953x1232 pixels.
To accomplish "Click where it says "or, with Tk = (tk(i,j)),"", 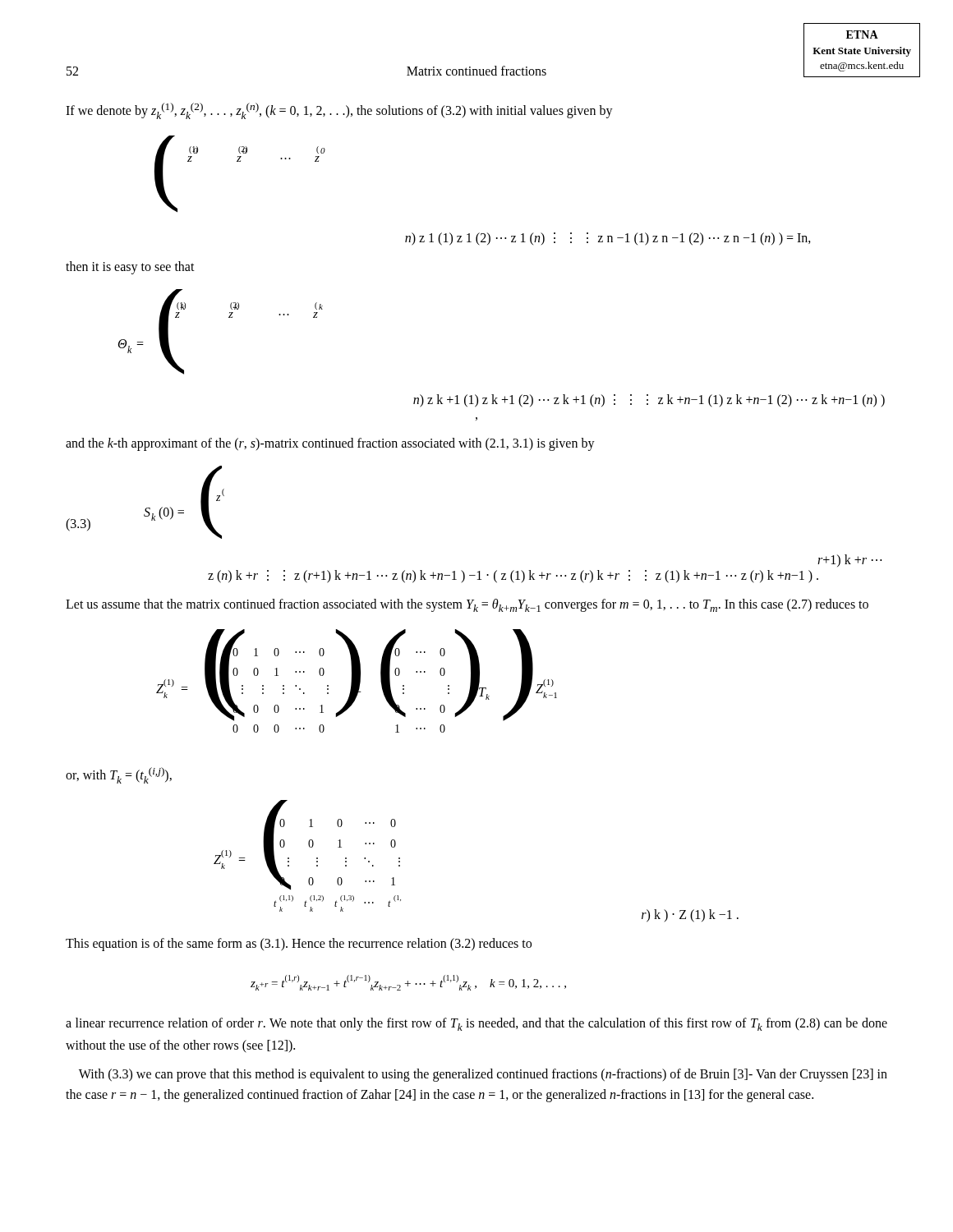I will pos(119,775).
